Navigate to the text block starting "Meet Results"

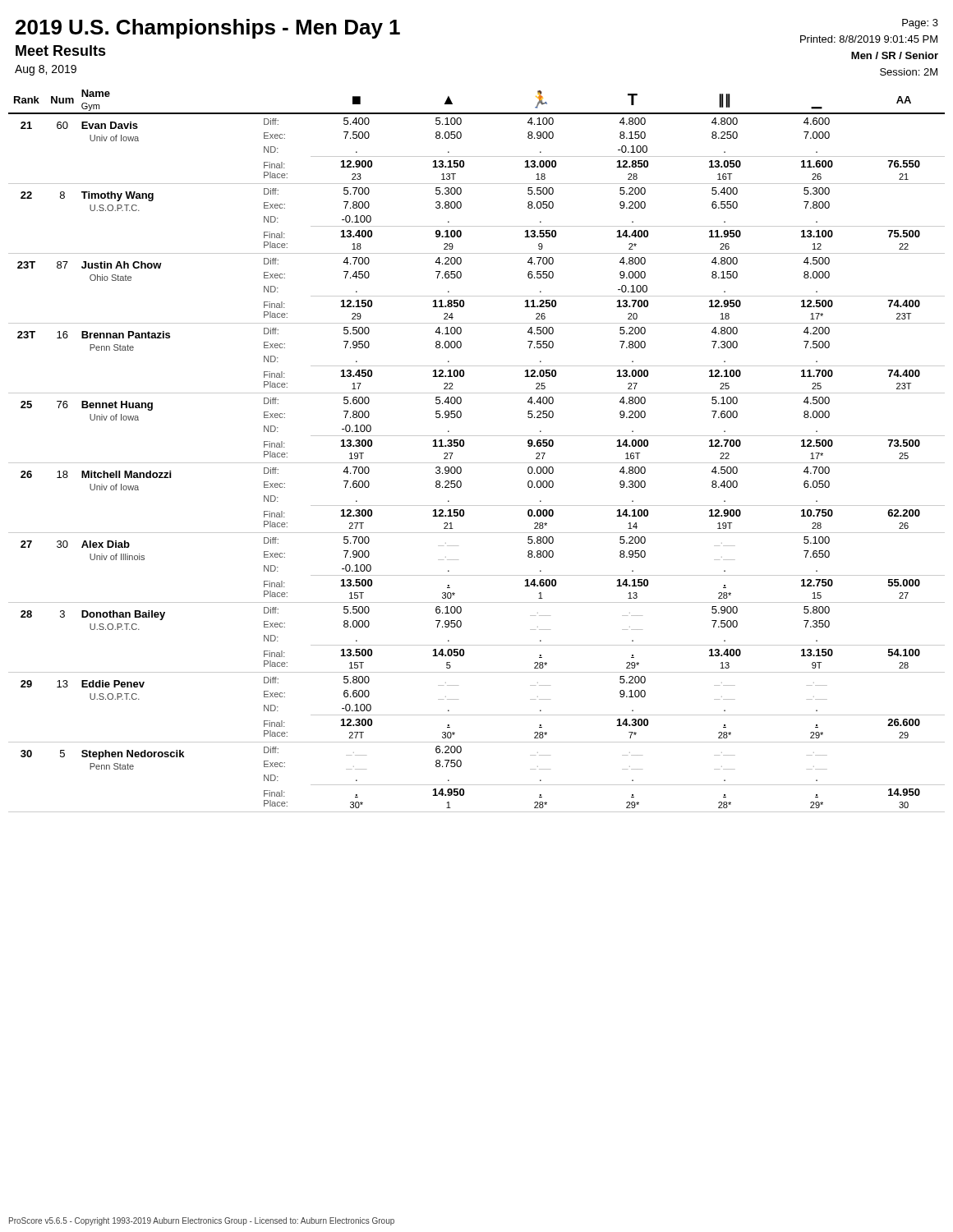(x=60, y=51)
